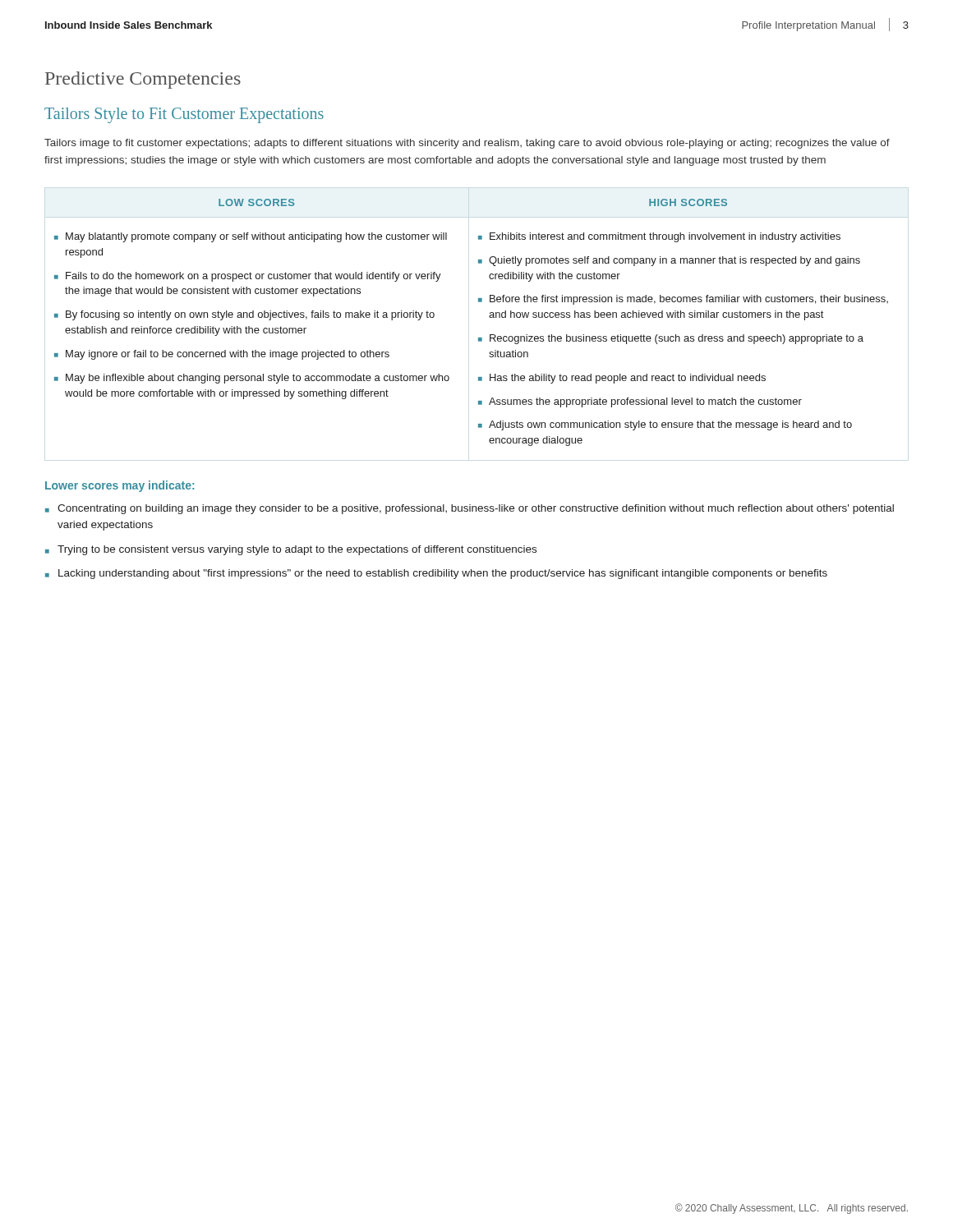Point to the element starting "Tailors Style to Fit Customer"
Screen dimensions: 1232x953
click(184, 113)
